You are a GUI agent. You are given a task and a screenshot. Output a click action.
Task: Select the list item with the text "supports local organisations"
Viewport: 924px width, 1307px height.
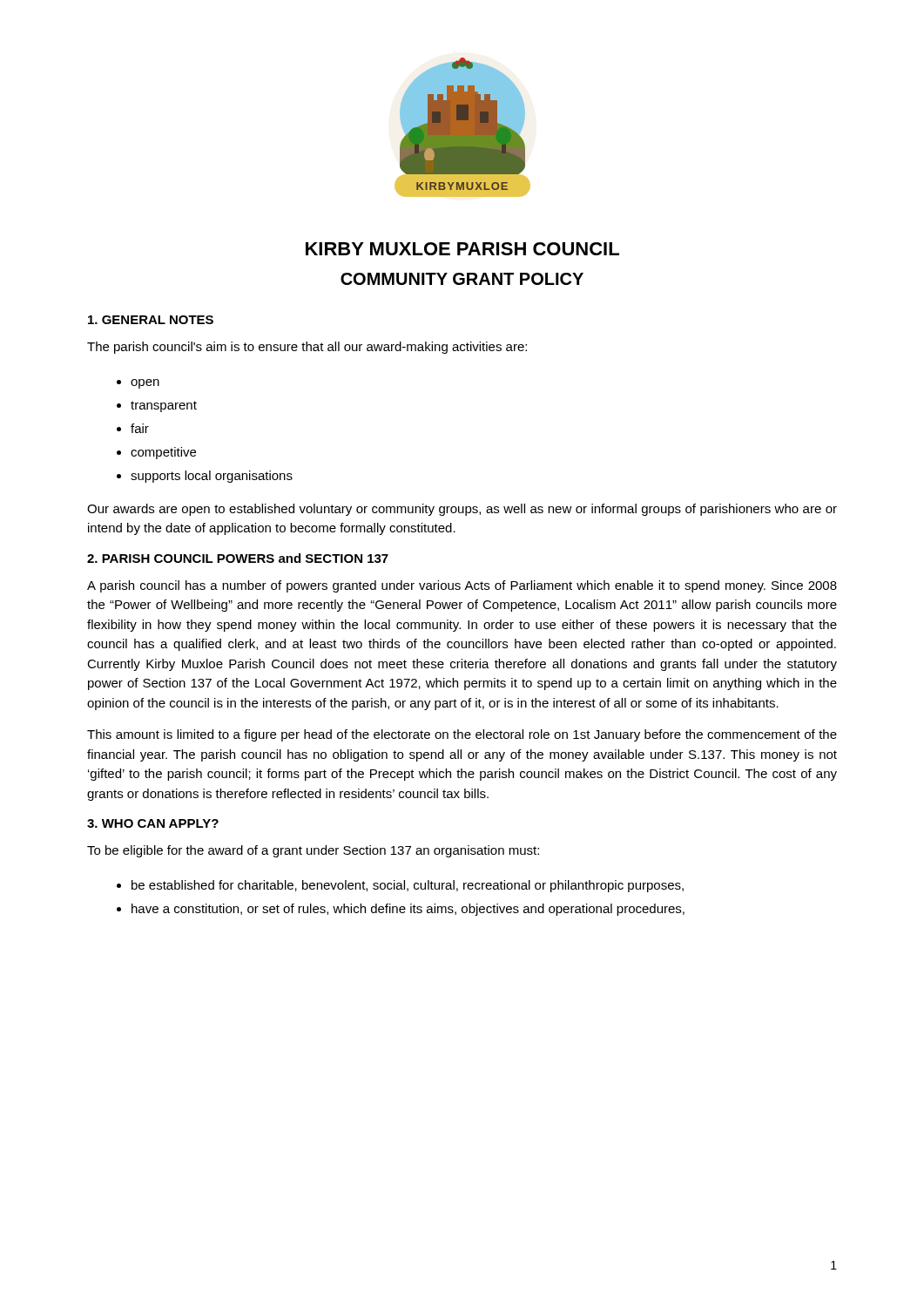pos(212,475)
